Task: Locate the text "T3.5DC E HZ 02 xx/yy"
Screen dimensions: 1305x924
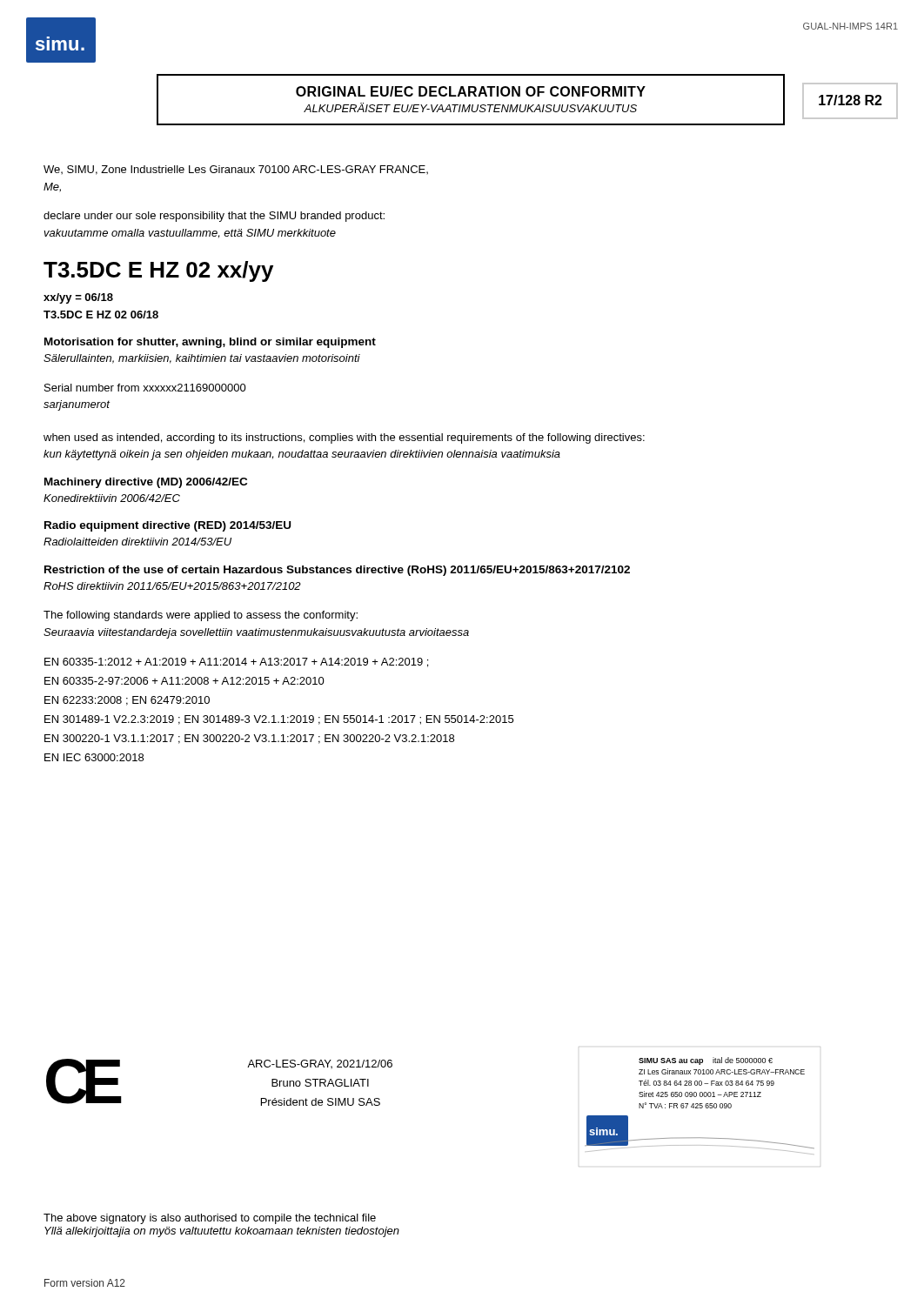Action: point(158,271)
